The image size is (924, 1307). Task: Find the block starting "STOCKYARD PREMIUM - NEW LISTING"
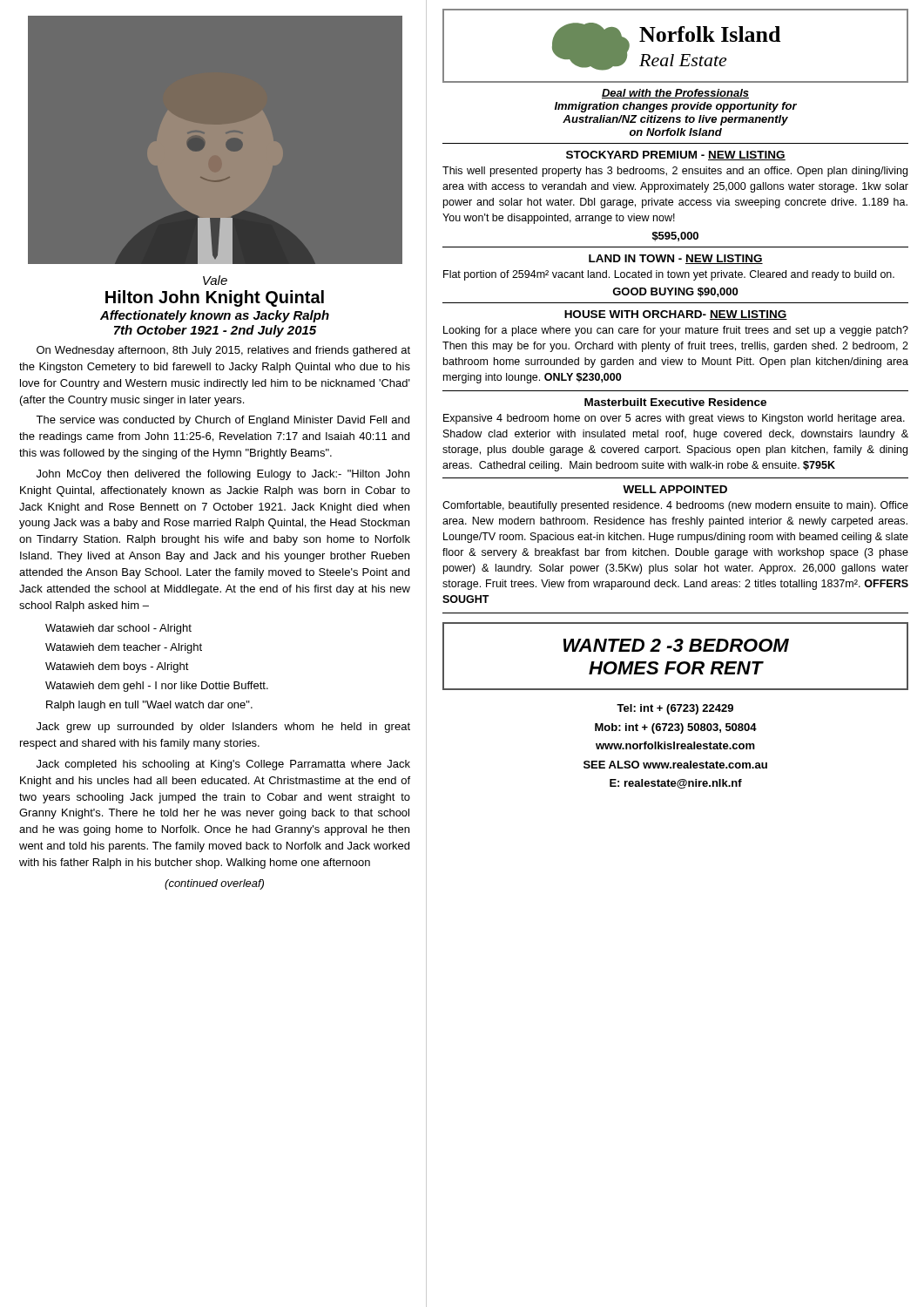point(675,155)
